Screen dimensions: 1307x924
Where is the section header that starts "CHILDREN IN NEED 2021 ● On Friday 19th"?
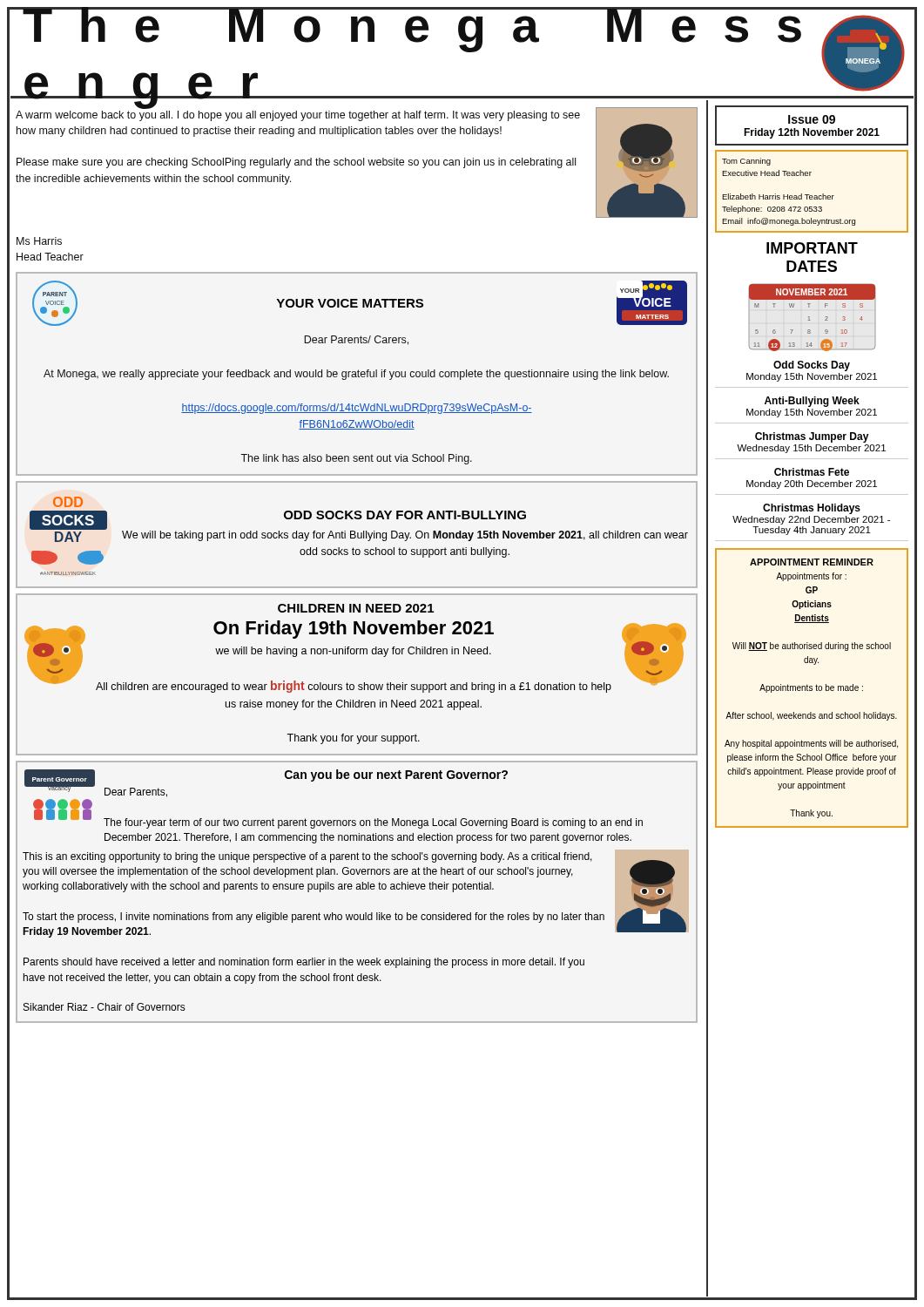(x=356, y=674)
